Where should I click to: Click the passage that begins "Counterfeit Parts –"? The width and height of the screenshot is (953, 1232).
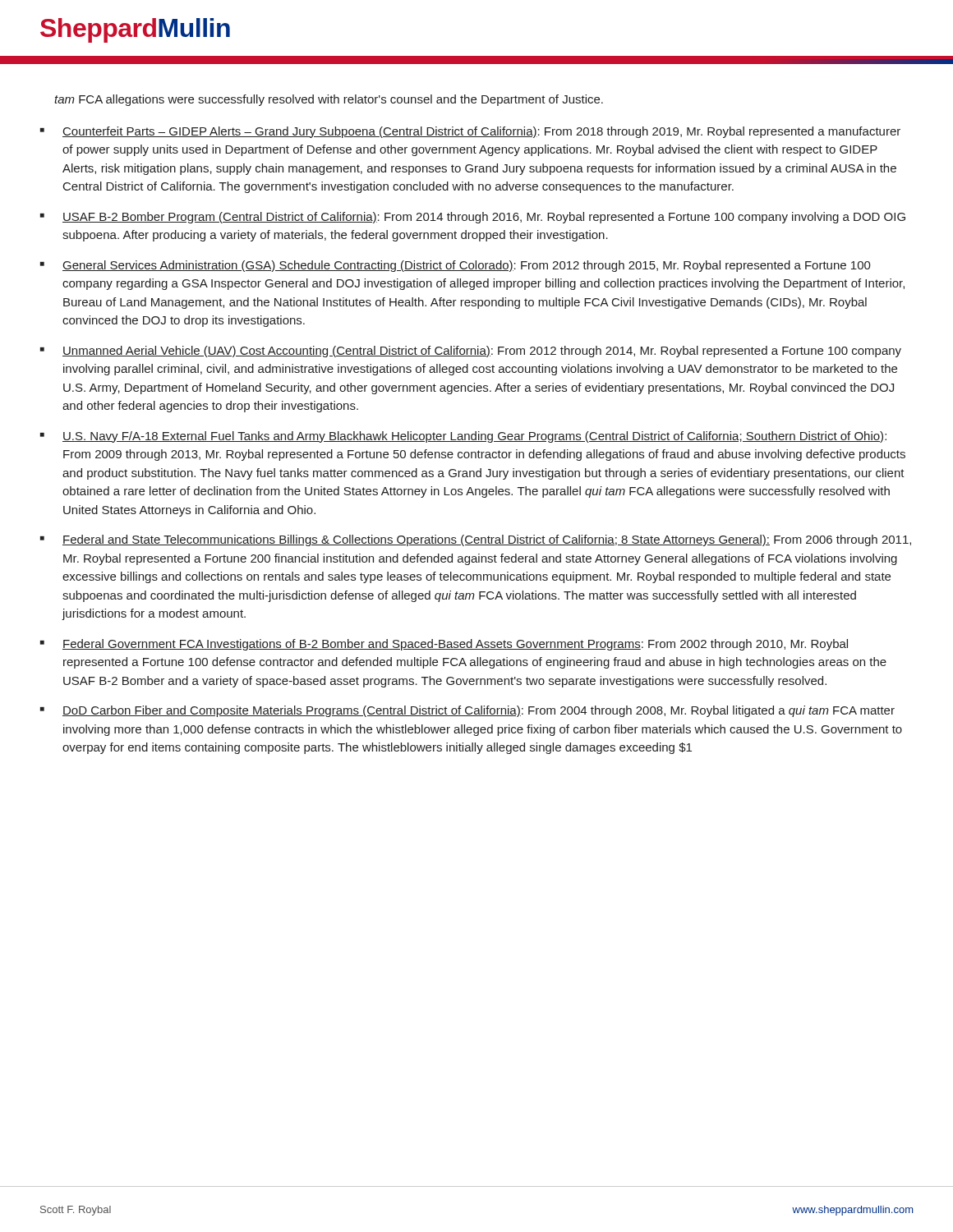[x=482, y=158]
